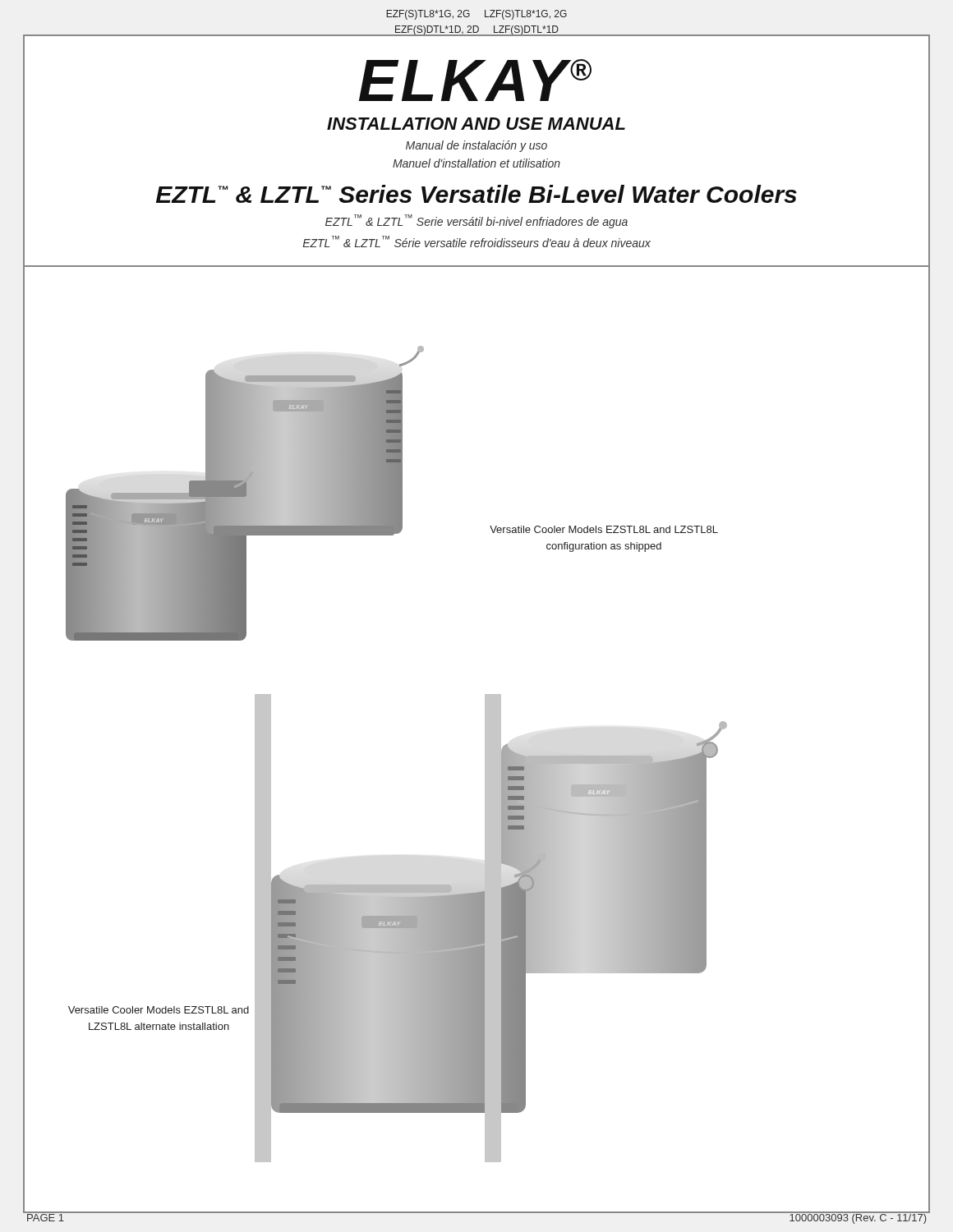Viewport: 953px width, 1232px height.
Task: Where is the passage that starts "EZTL™ & LZTL™ Serie versátil bi-nivel"?
Action: click(476, 232)
